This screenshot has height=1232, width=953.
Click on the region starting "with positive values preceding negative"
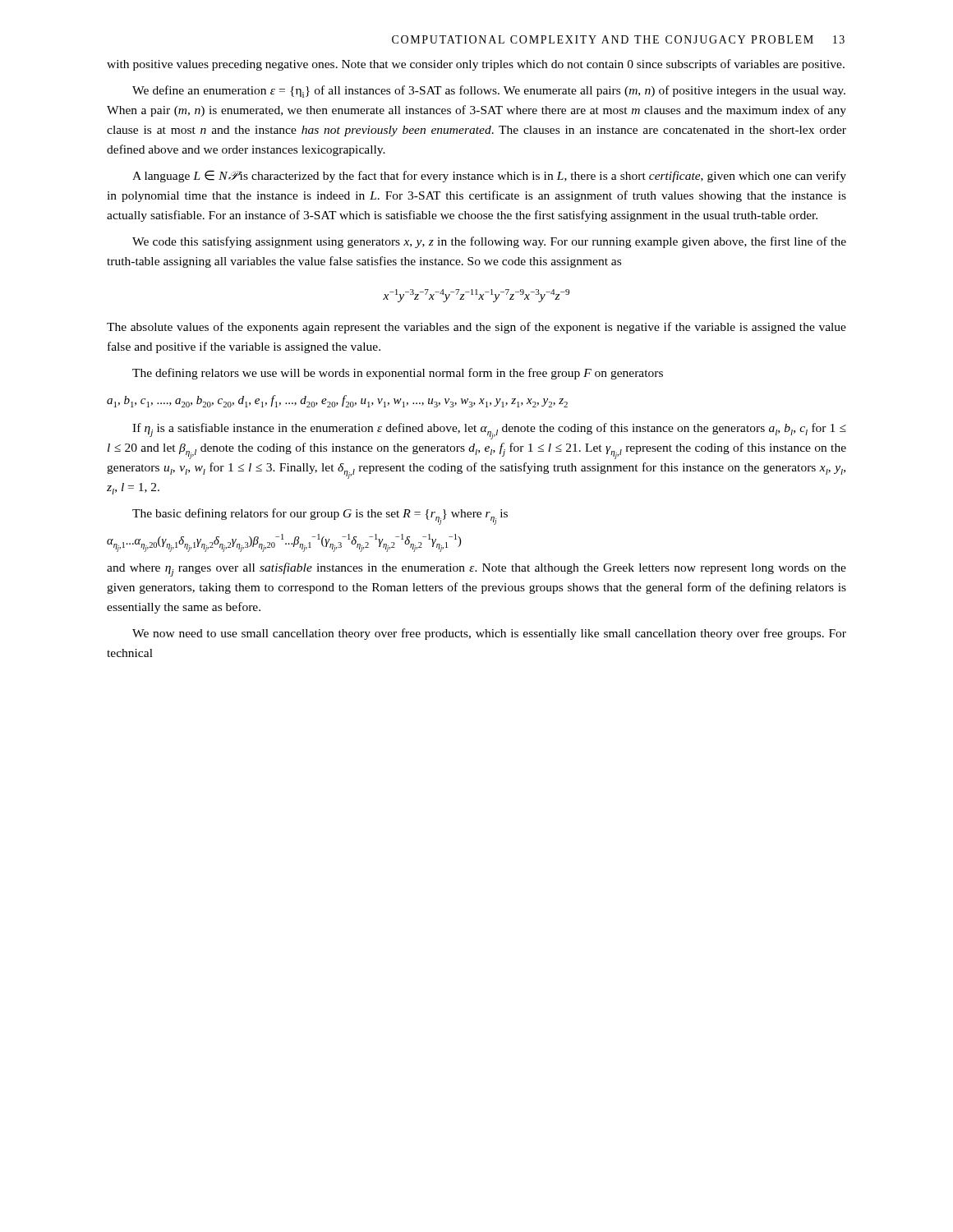coord(476,64)
